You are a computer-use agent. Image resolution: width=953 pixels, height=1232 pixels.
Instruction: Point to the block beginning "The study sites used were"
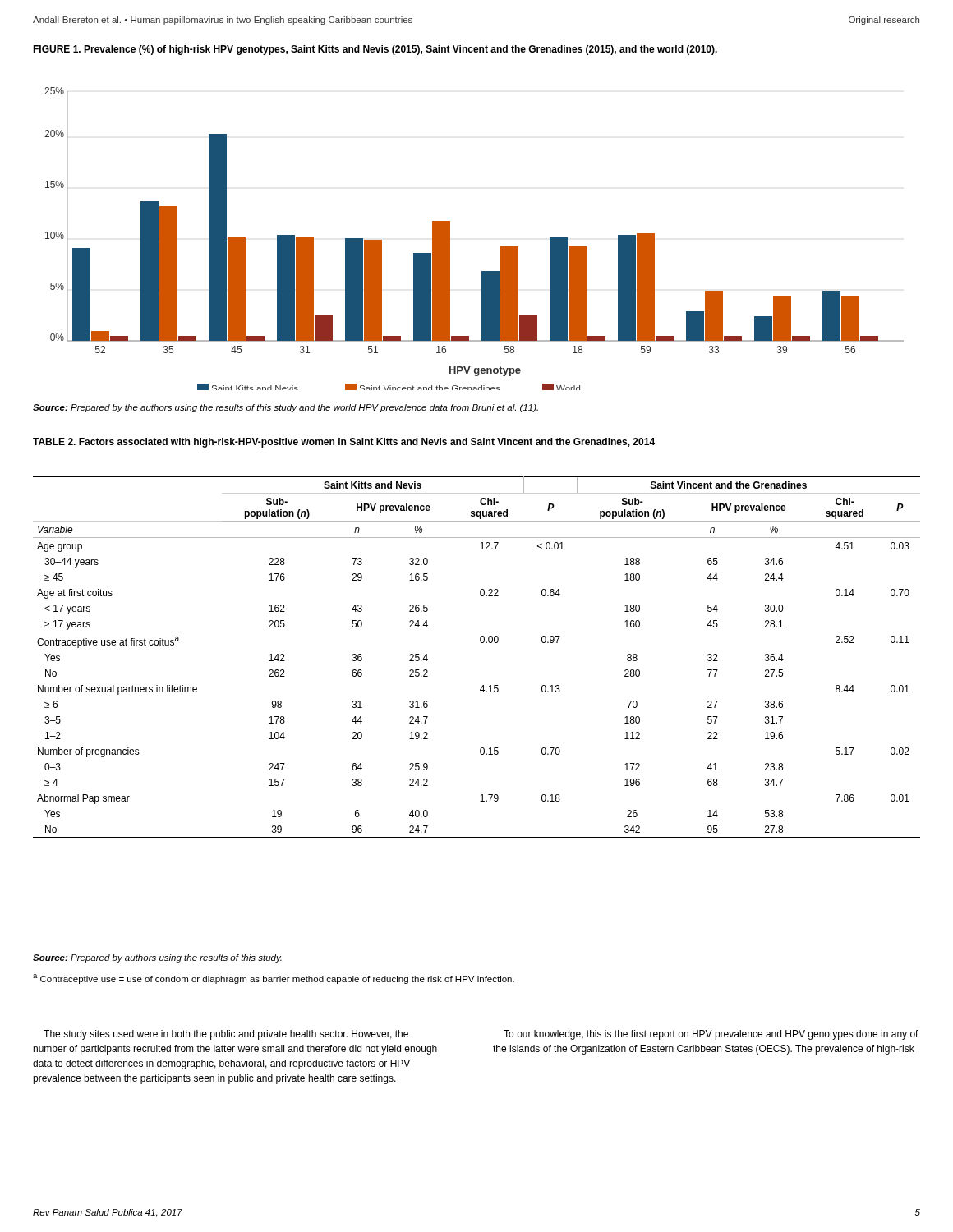(235, 1056)
